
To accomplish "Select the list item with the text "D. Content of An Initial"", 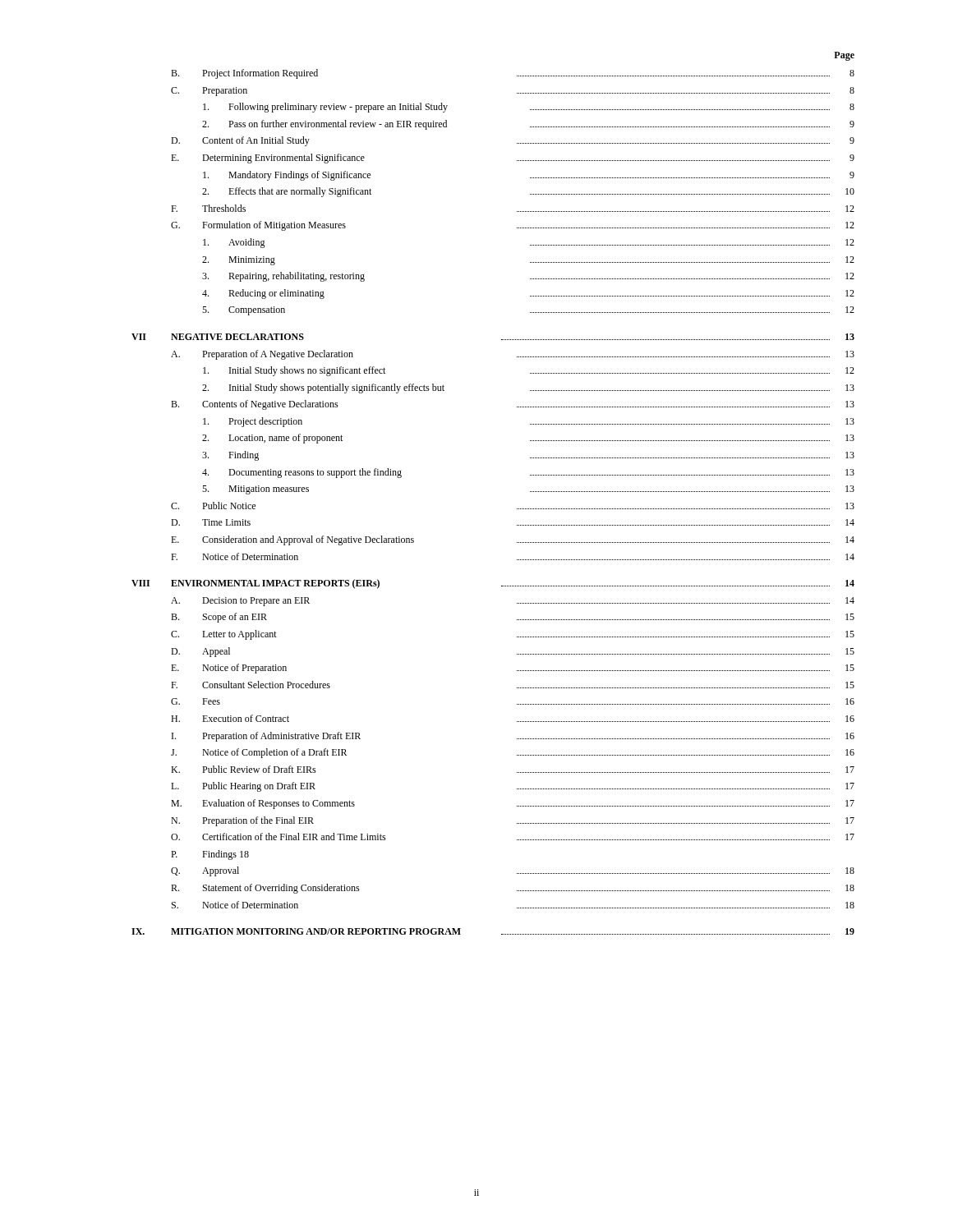I will pyautogui.click(x=251, y=141).
